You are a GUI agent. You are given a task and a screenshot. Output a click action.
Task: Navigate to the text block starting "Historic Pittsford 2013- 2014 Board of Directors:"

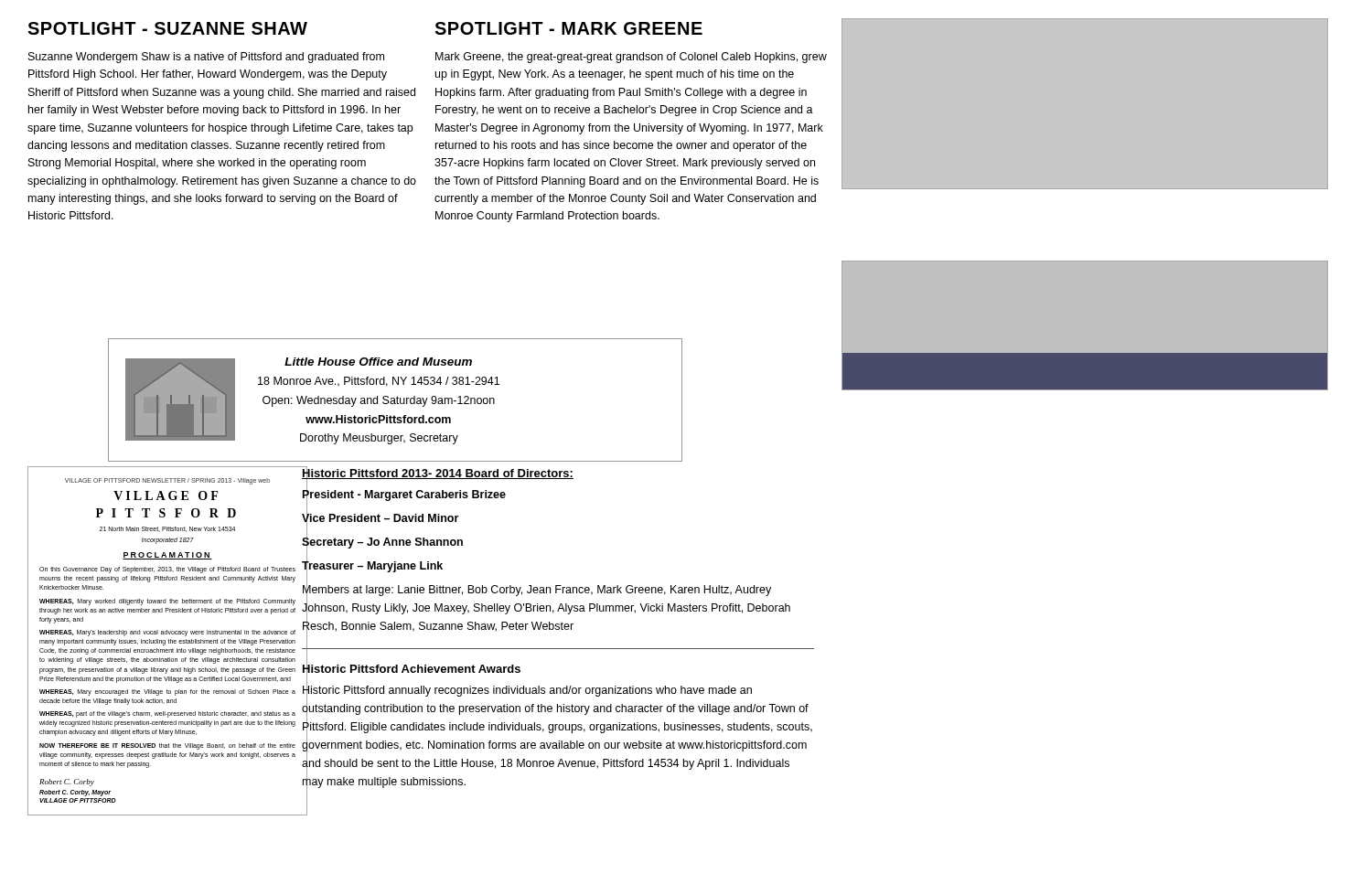coord(438,473)
